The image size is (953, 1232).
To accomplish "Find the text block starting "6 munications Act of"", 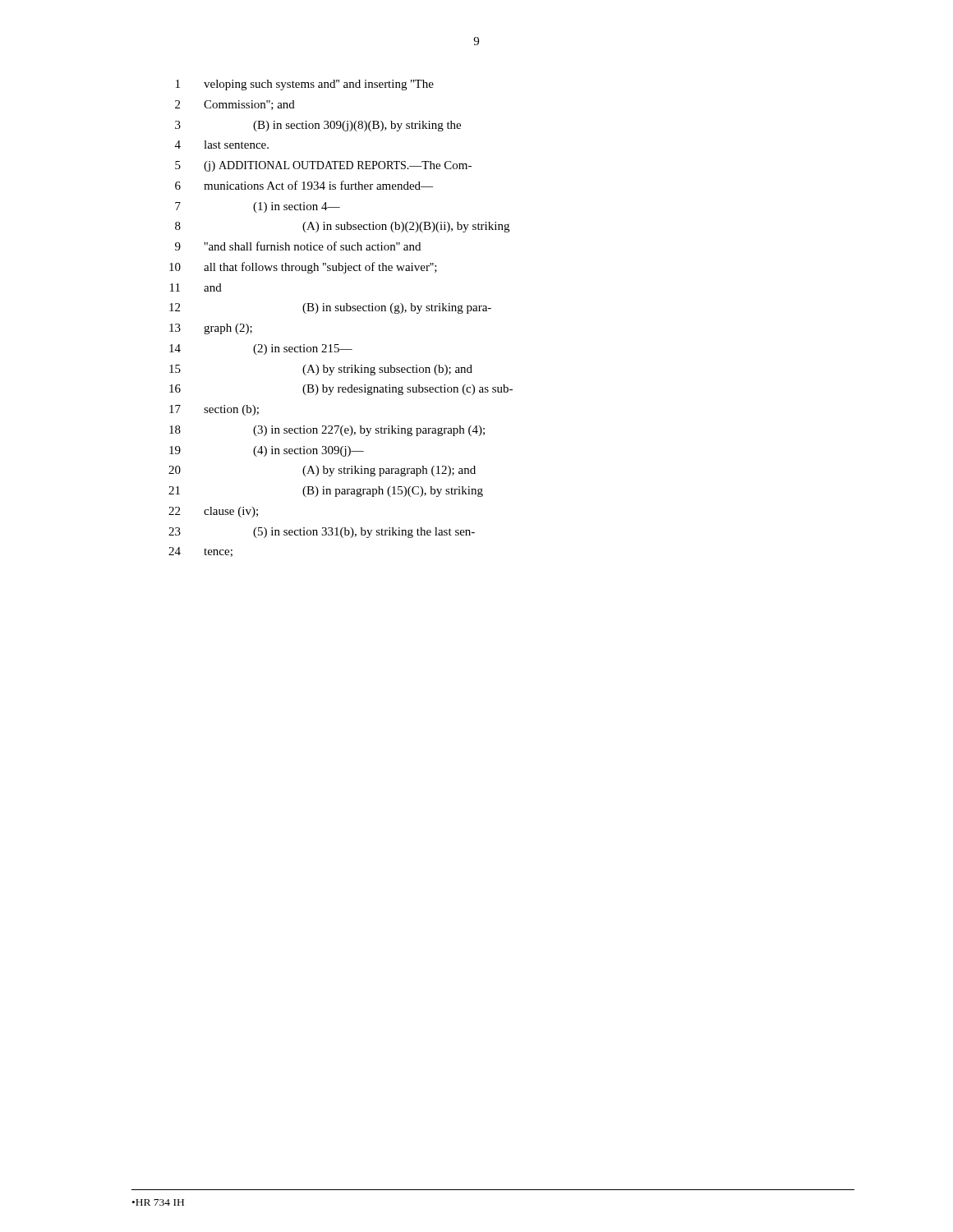I will click(x=304, y=185).
